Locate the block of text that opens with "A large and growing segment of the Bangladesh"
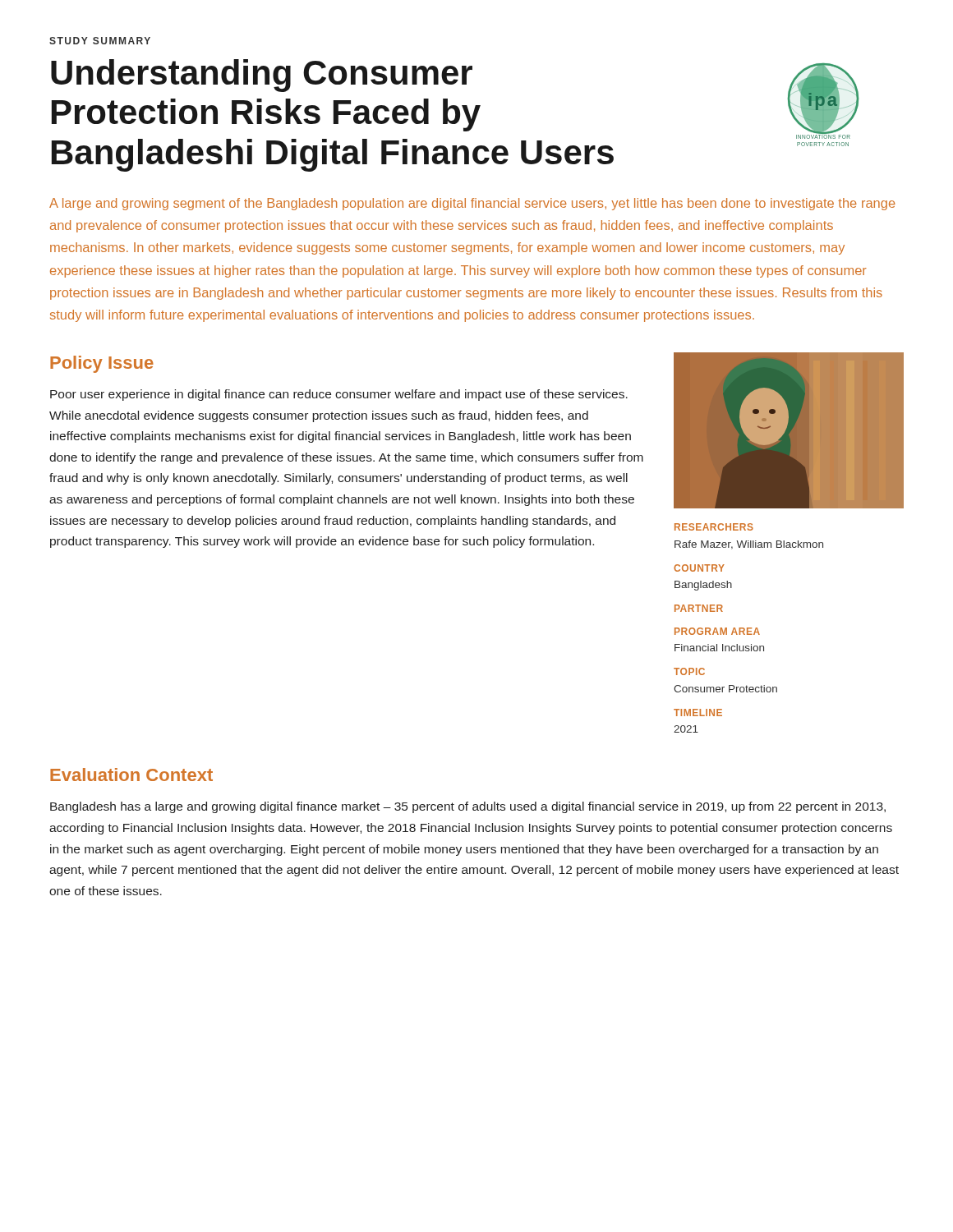This screenshot has width=953, height=1232. click(x=472, y=259)
